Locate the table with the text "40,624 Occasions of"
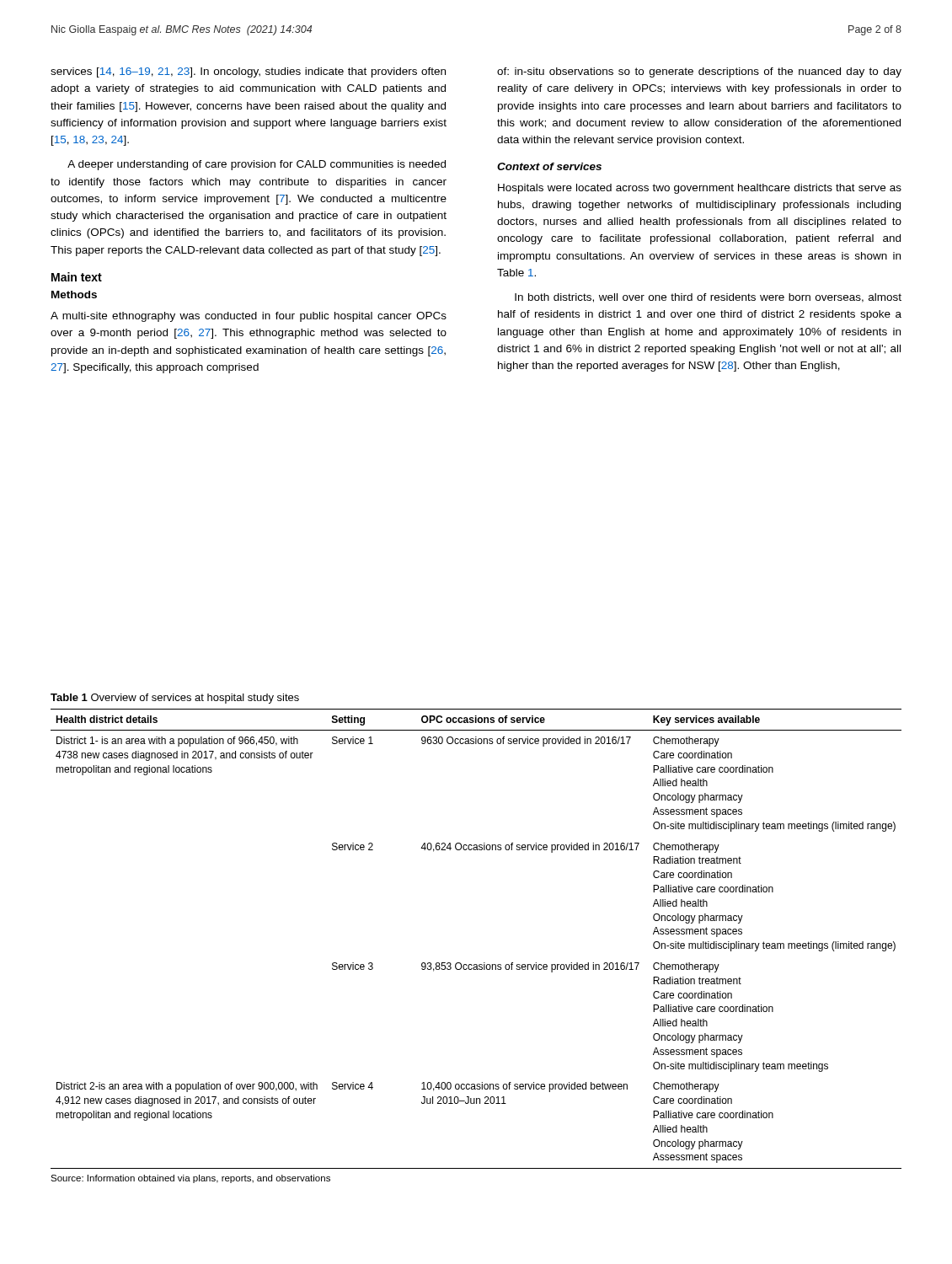Viewport: 952px width, 1264px height. coord(476,939)
